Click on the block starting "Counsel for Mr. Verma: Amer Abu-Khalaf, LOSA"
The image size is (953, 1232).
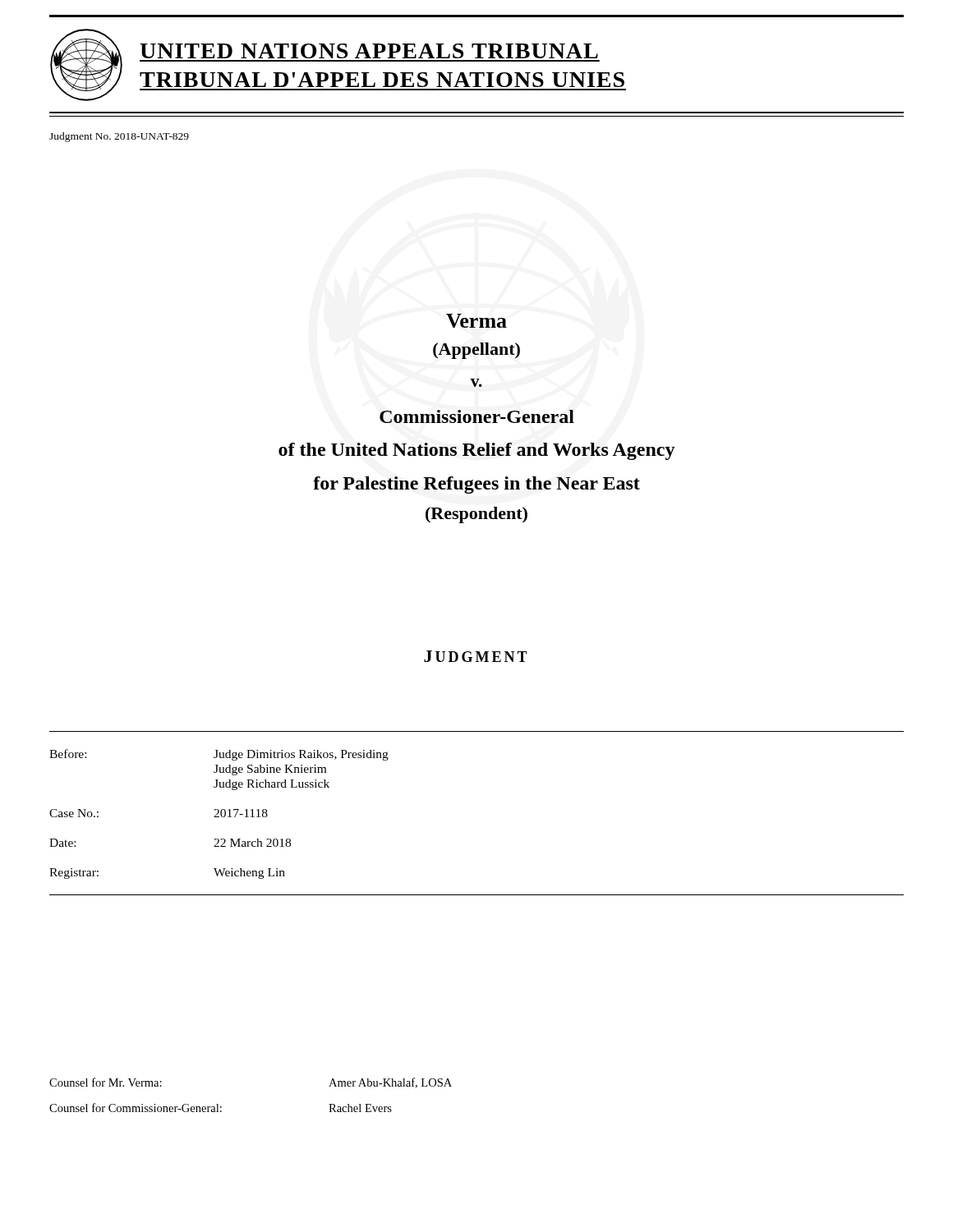[103, 1083]
